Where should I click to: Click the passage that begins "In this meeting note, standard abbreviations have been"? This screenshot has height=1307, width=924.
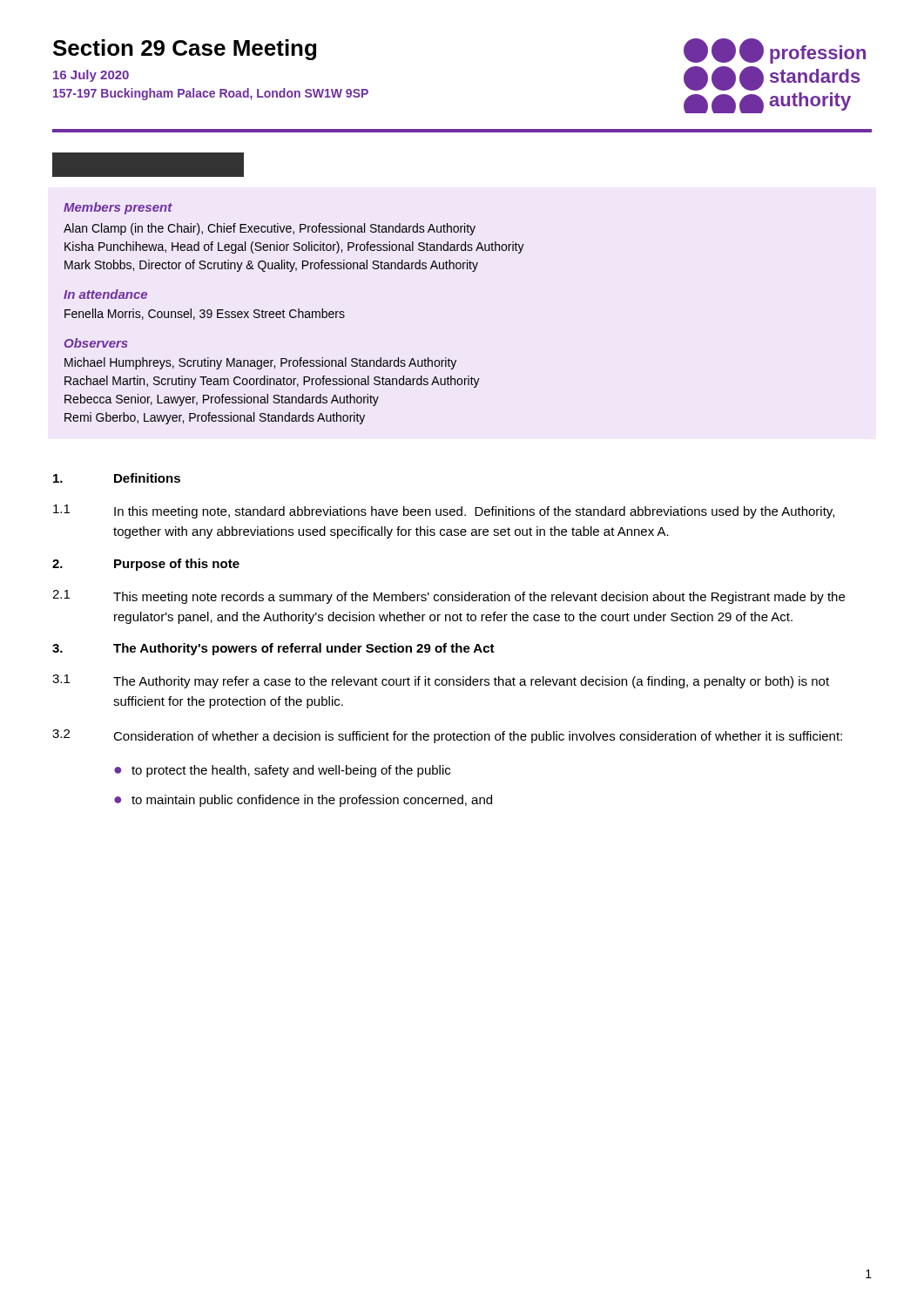click(x=474, y=521)
